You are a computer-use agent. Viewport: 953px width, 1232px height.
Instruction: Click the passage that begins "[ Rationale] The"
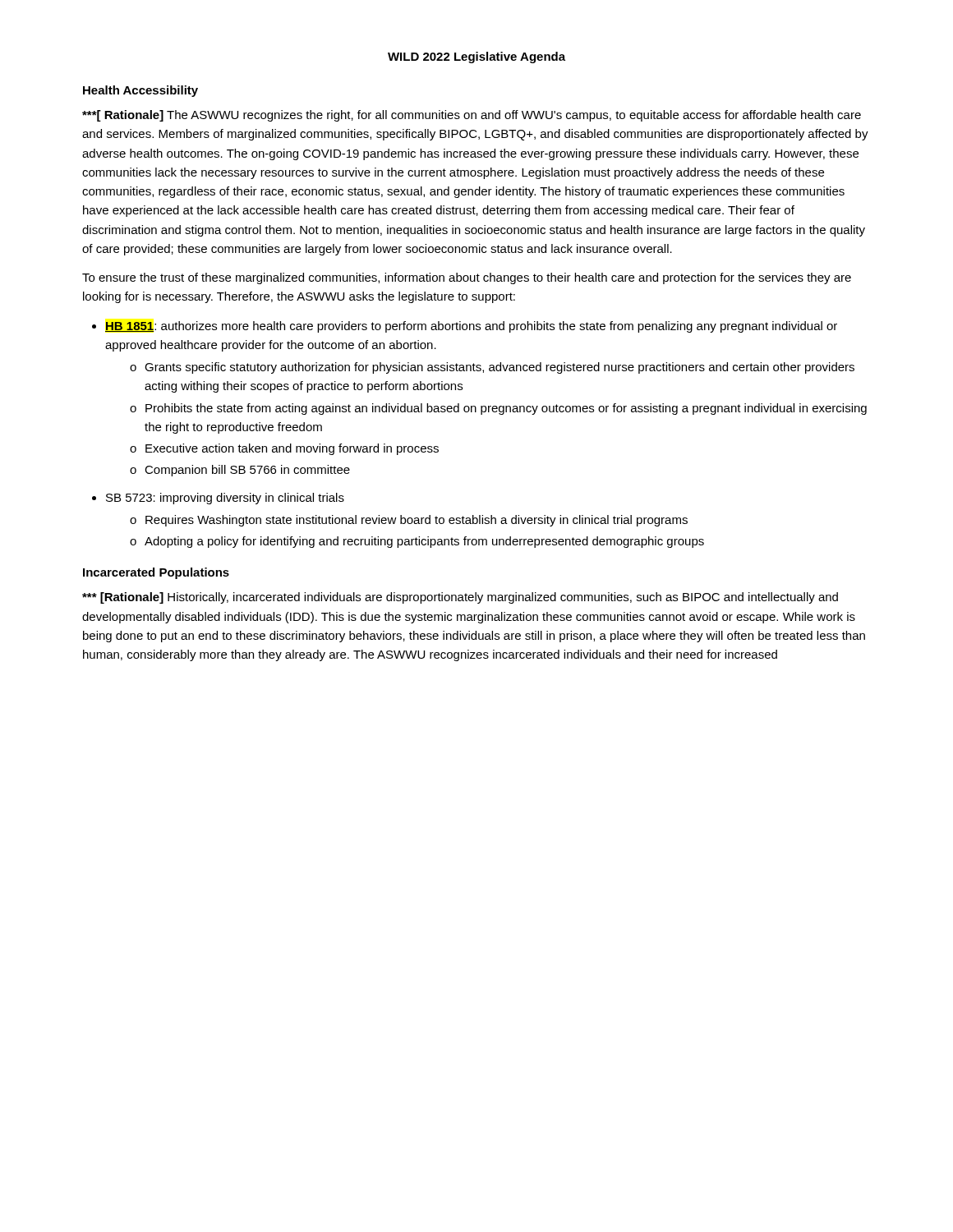pyautogui.click(x=475, y=181)
